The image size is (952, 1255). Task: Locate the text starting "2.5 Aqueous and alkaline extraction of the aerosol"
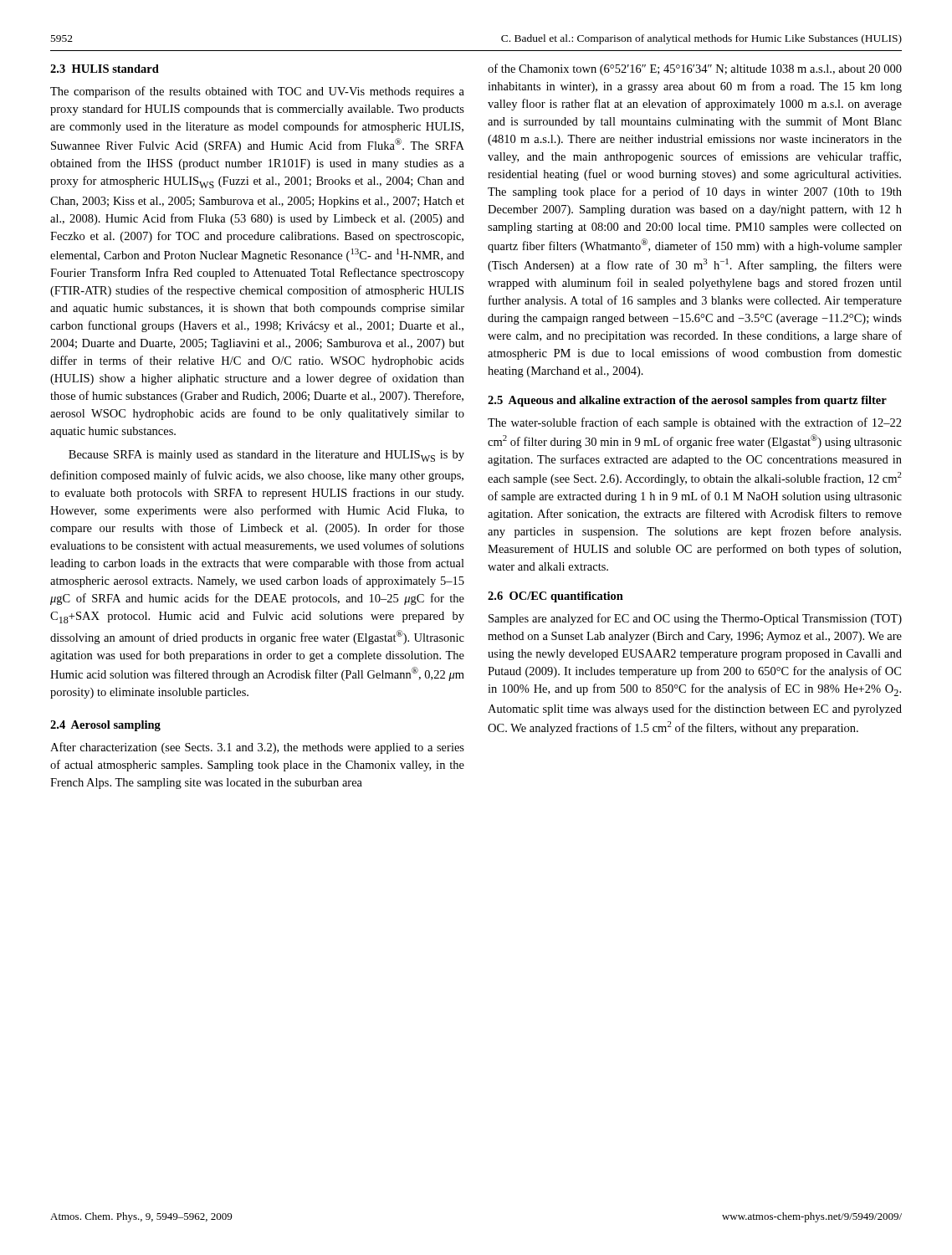tap(687, 400)
